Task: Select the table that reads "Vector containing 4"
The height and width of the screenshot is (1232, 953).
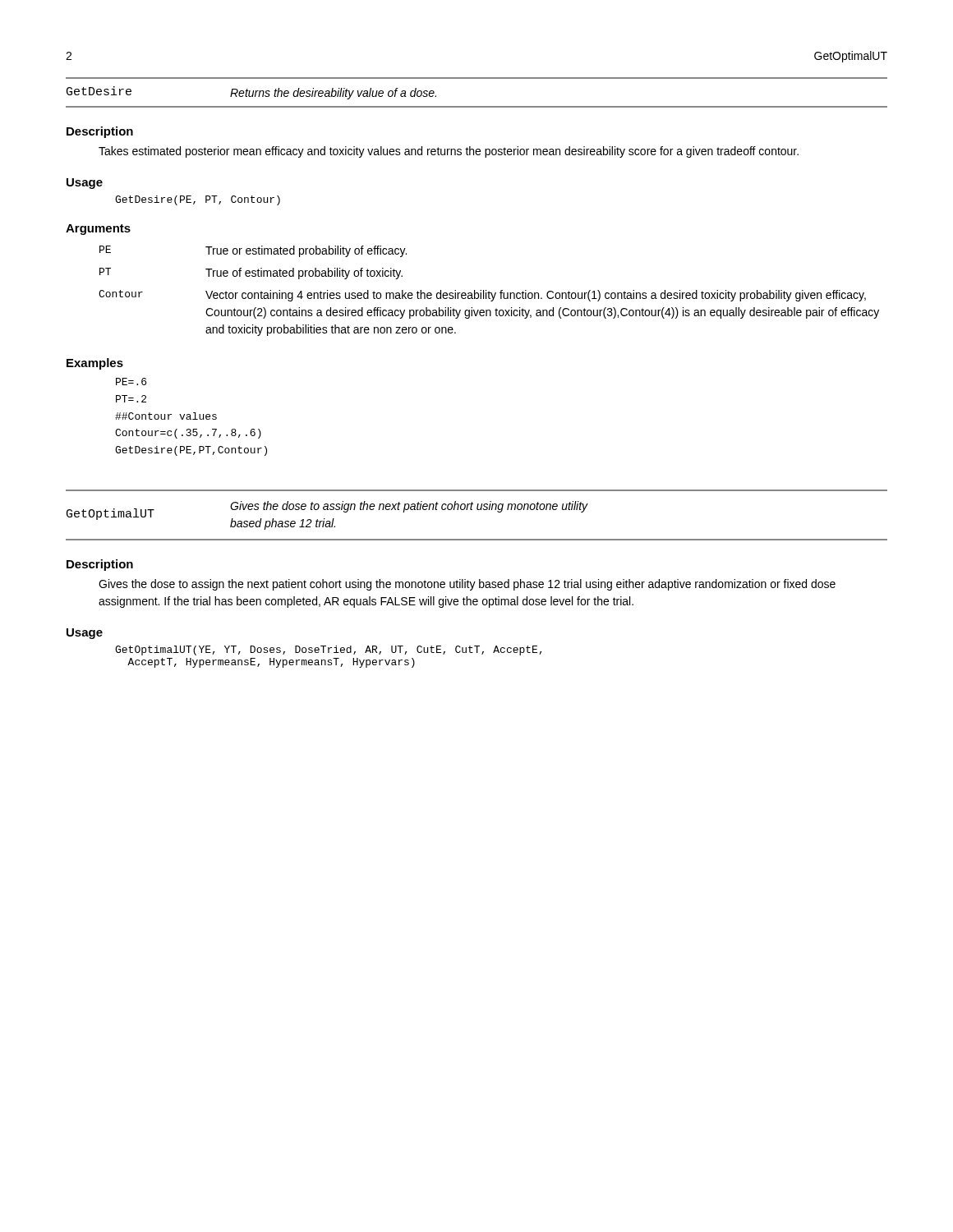Action: [x=476, y=290]
